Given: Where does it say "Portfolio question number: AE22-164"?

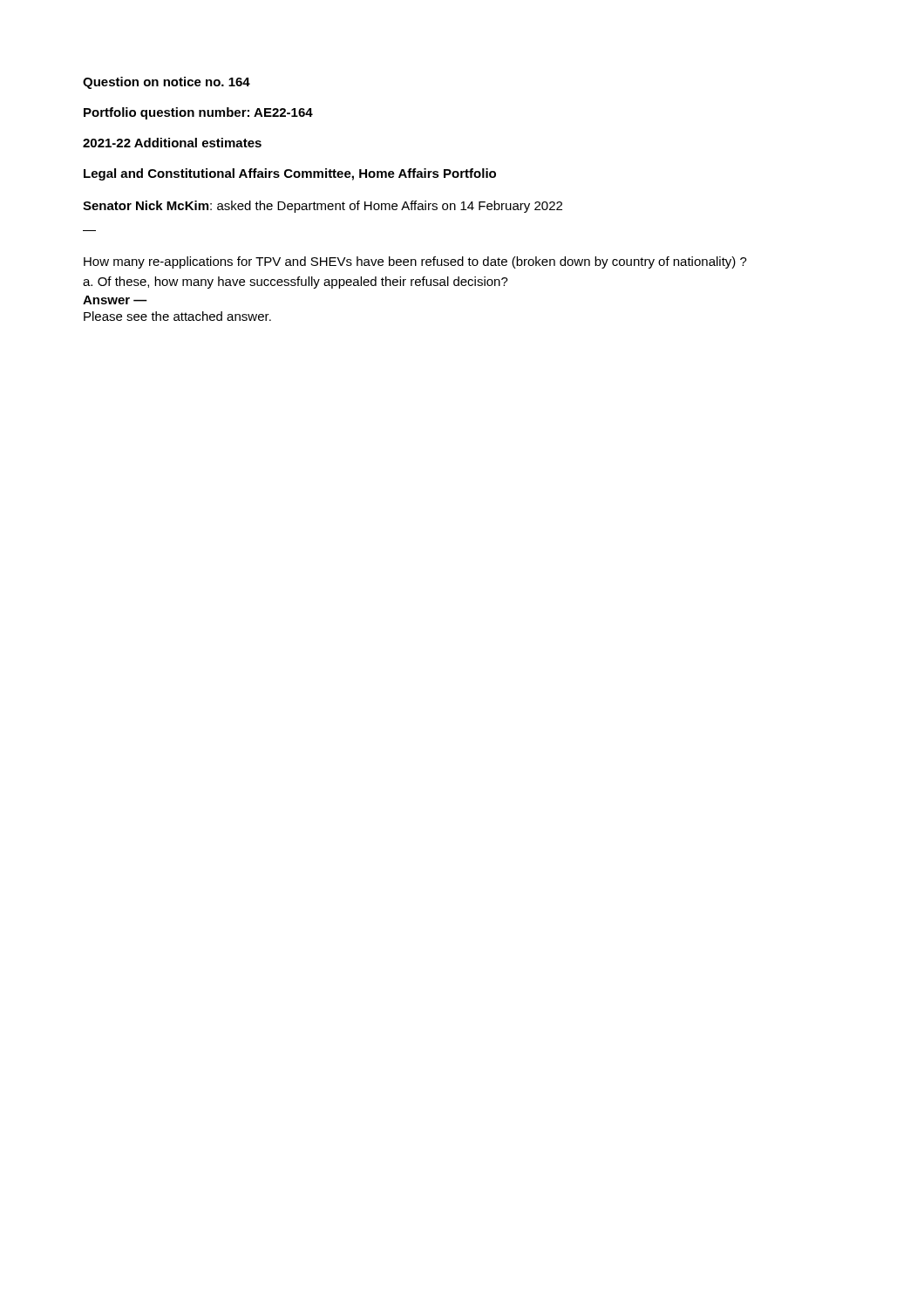Looking at the screenshot, I should [x=198, y=112].
